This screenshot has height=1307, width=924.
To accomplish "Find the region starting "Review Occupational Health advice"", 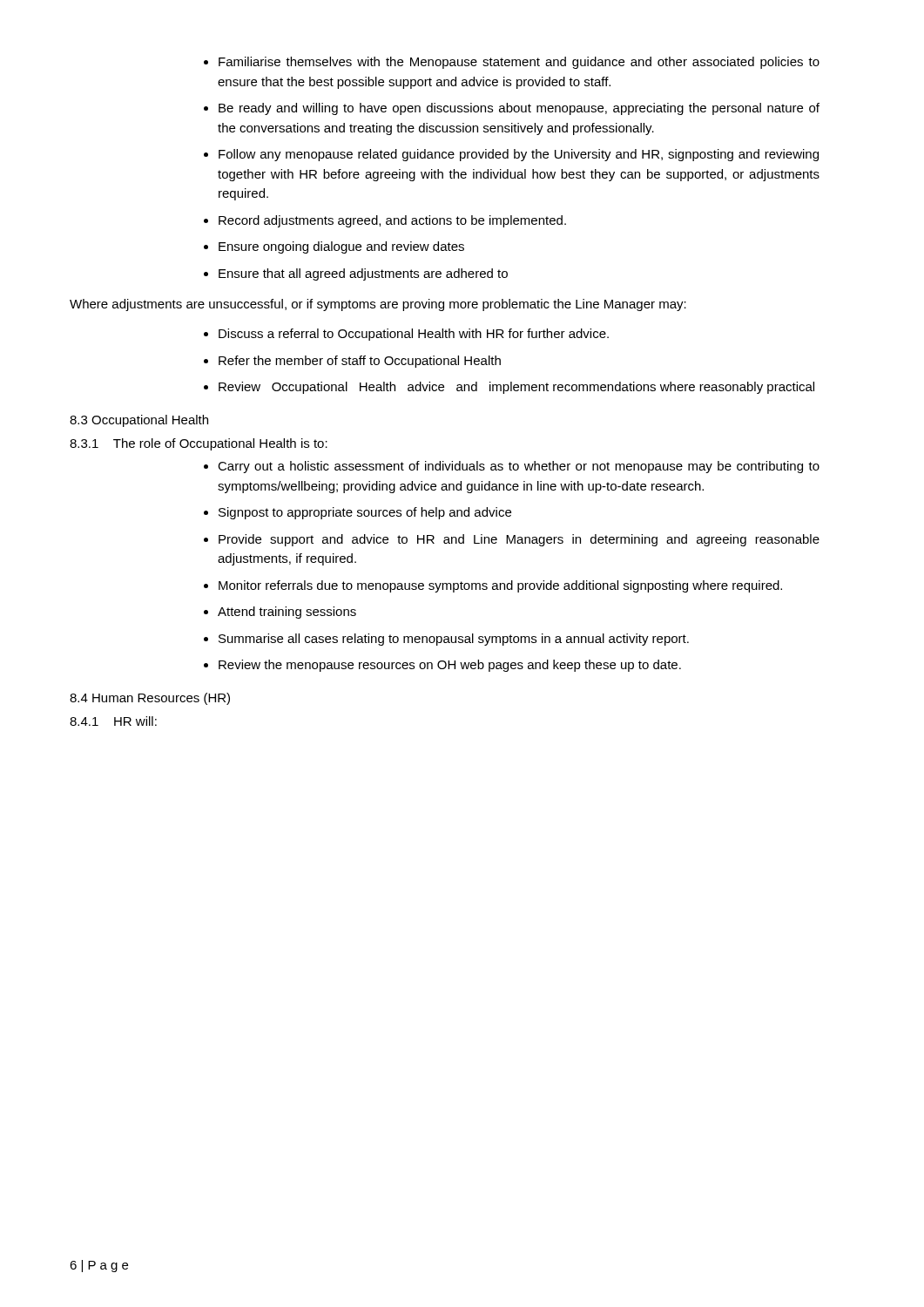I will coord(519,387).
